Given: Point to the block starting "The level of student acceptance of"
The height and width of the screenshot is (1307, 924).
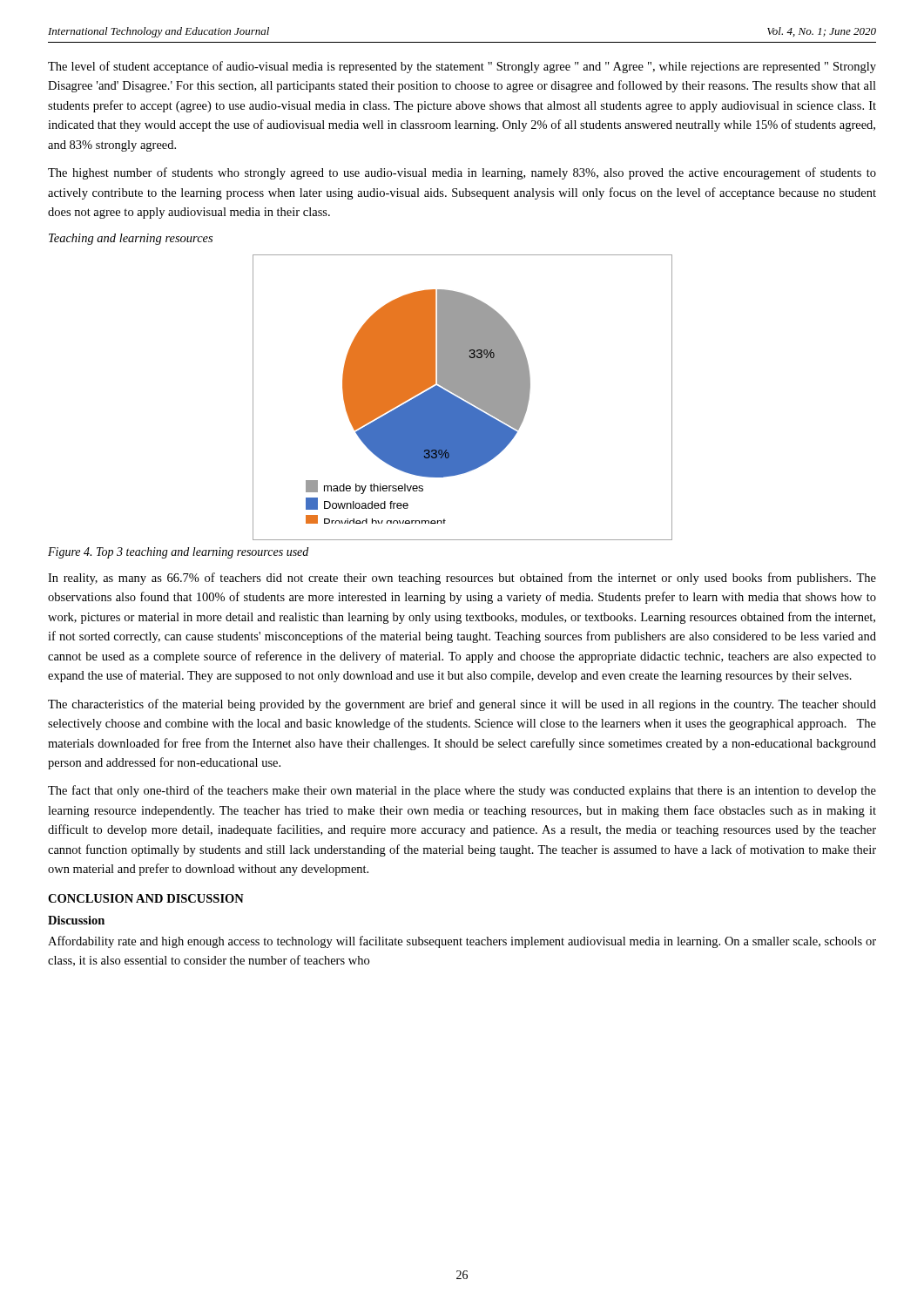Looking at the screenshot, I should (462, 105).
